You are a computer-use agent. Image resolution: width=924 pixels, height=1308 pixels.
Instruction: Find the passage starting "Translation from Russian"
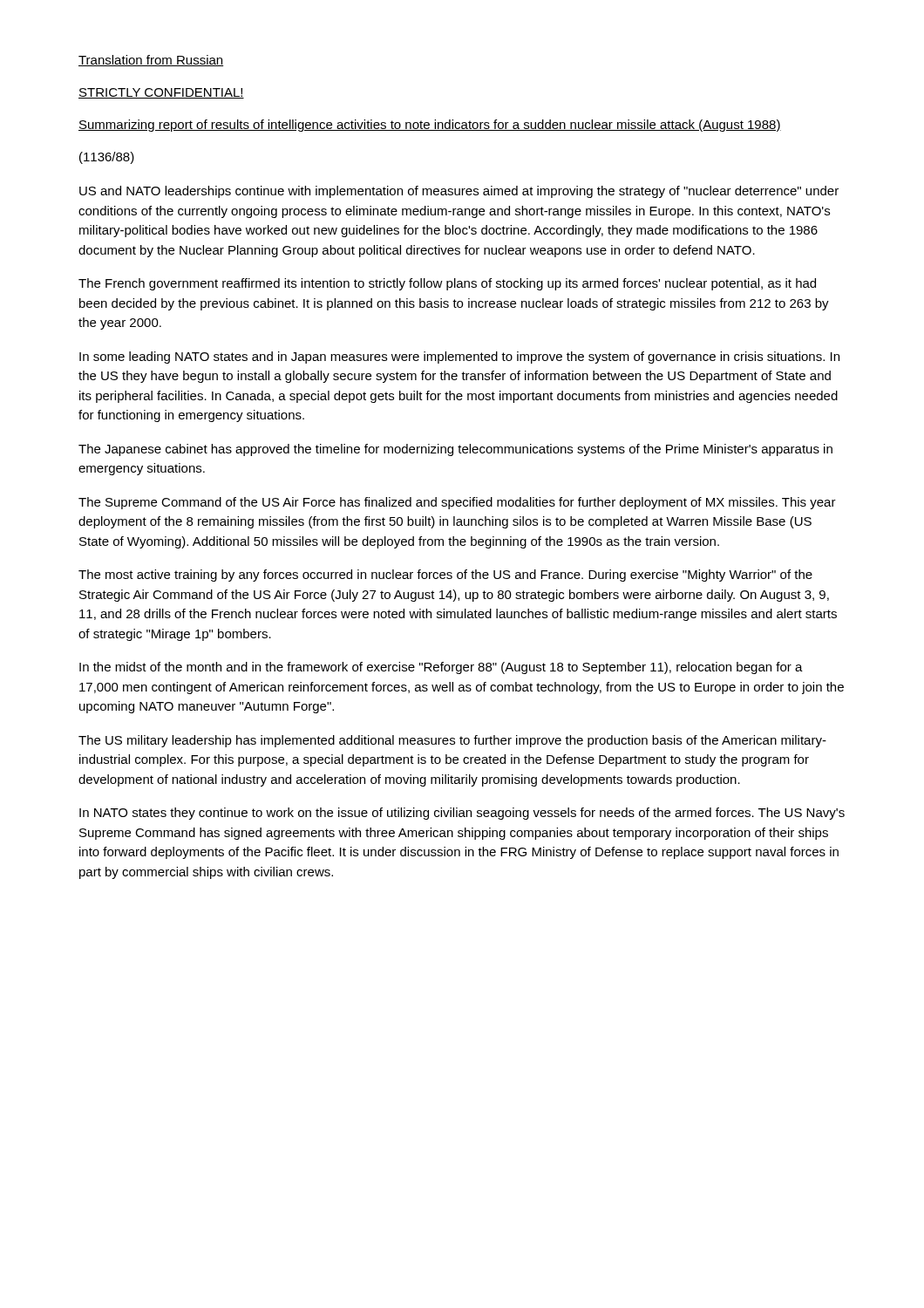tap(151, 60)
